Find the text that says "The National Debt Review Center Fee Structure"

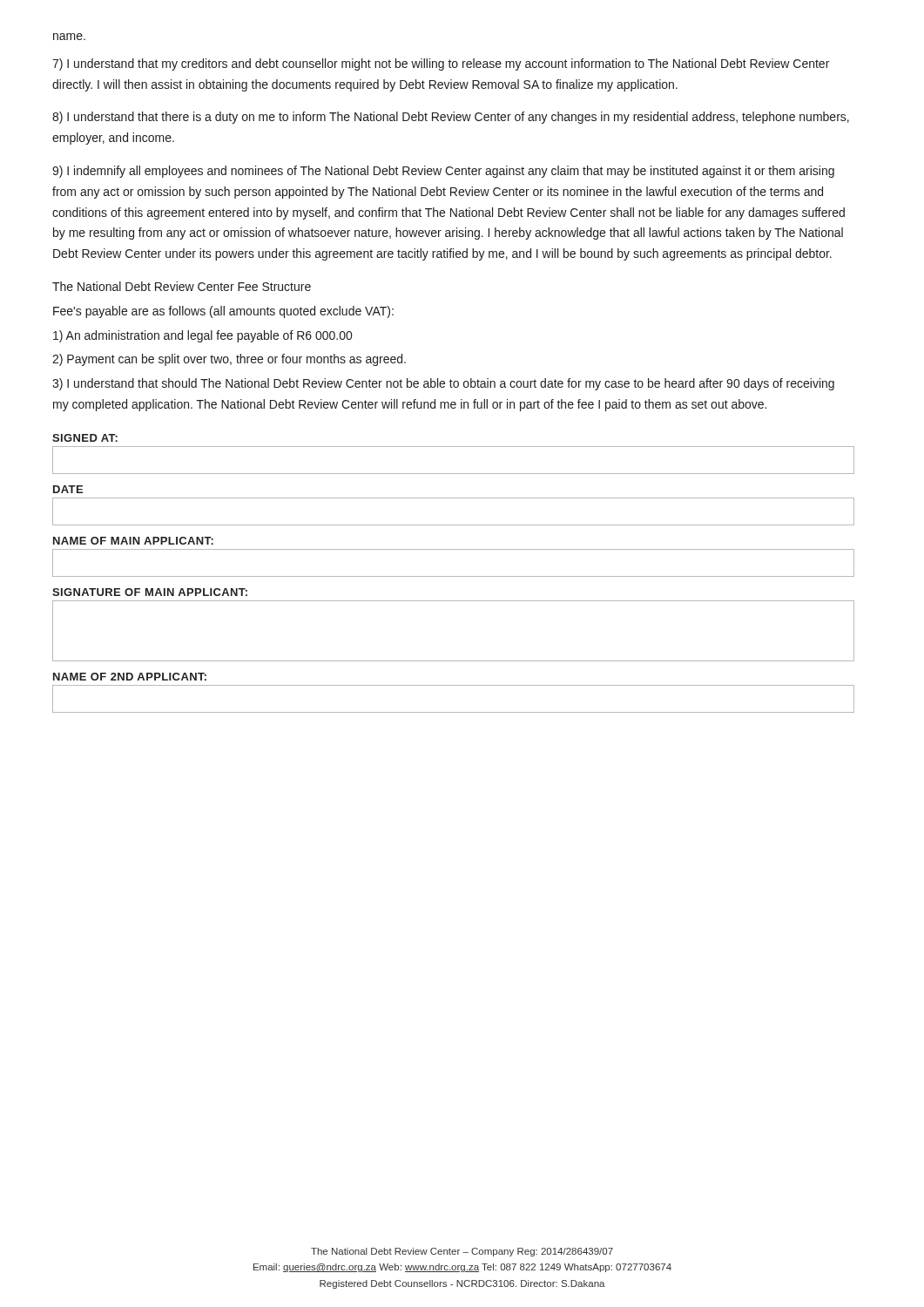[182, 287]
